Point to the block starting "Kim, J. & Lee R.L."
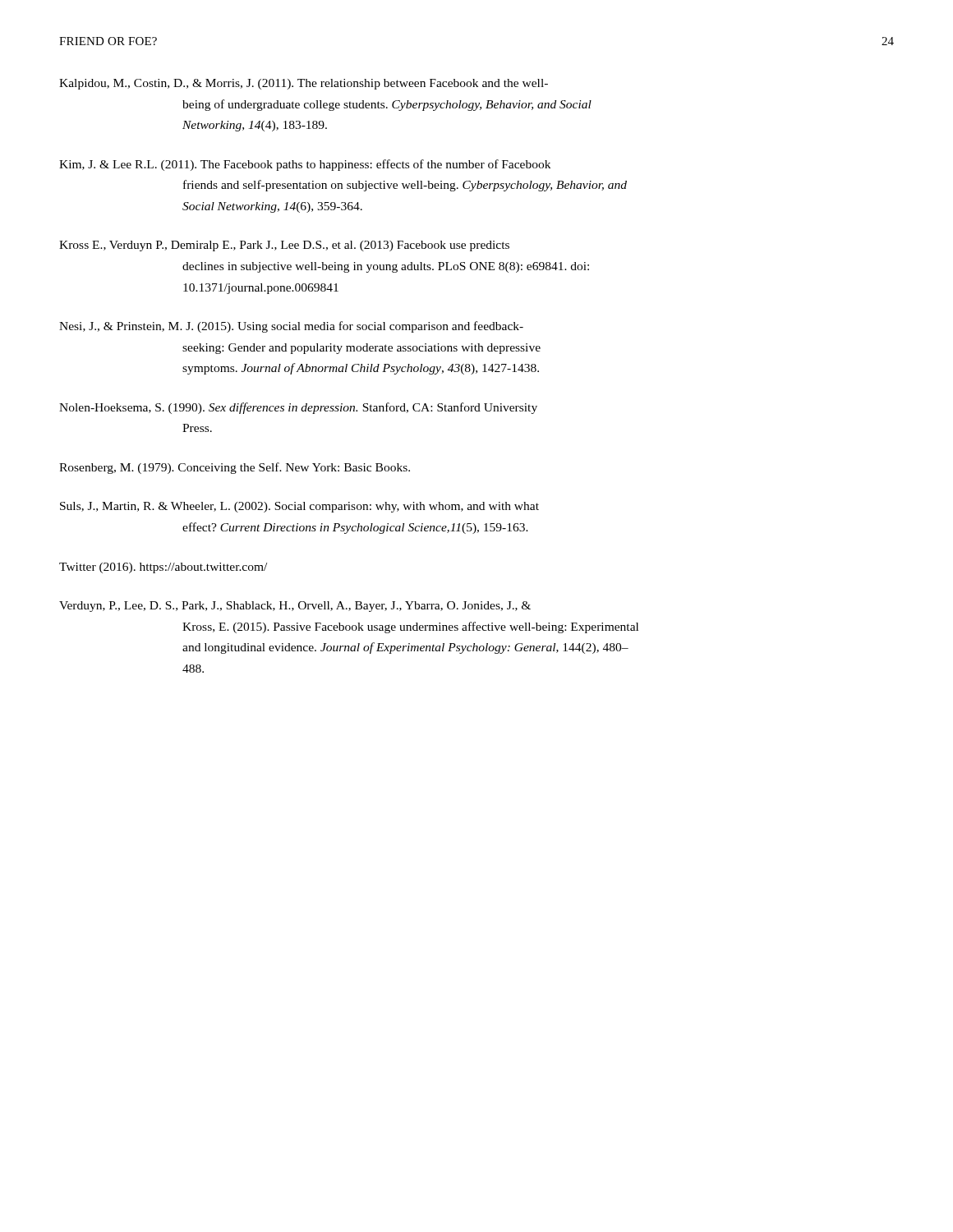 (343, 185)
